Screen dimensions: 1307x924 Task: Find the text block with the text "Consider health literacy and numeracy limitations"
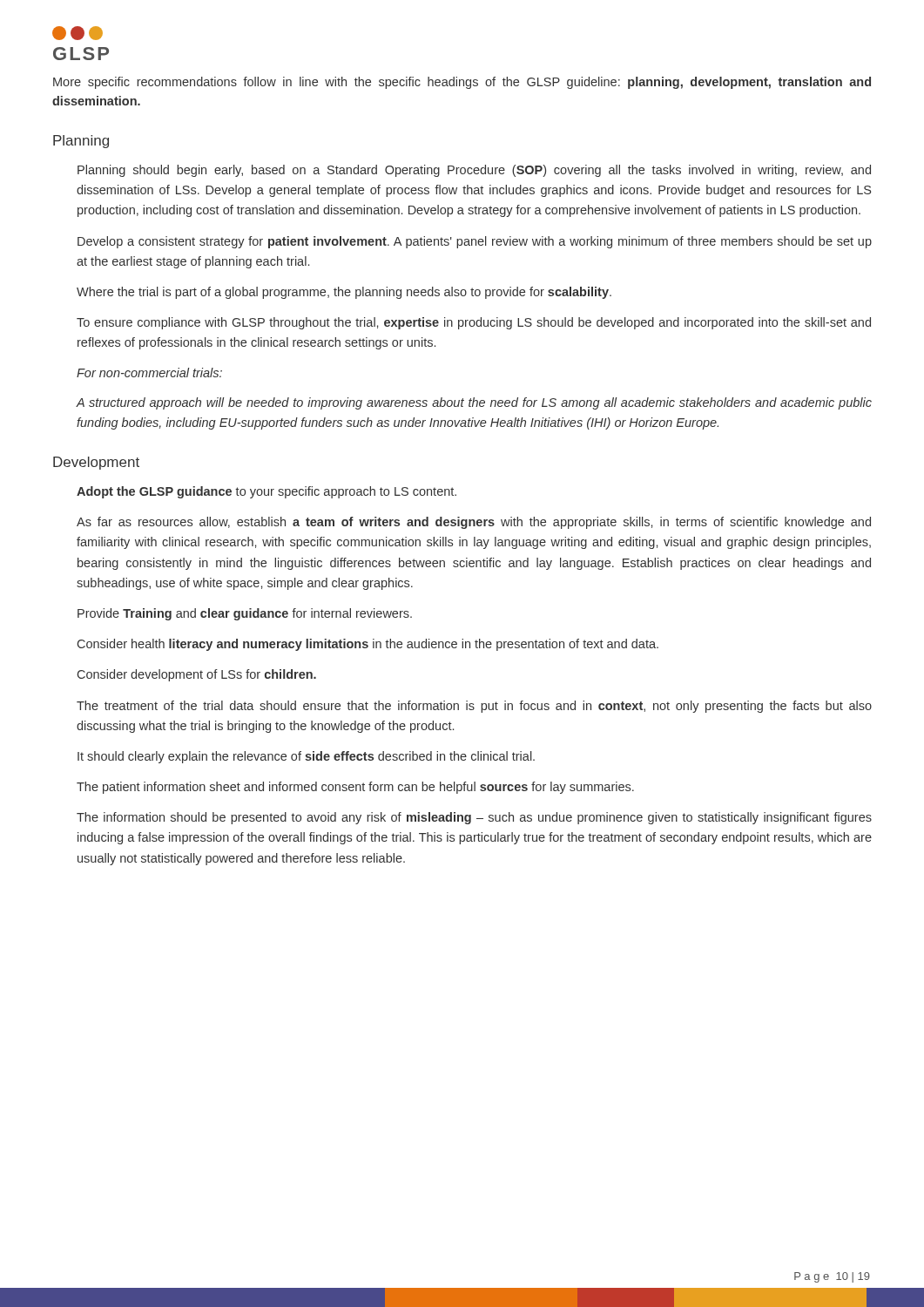(368, 644)
